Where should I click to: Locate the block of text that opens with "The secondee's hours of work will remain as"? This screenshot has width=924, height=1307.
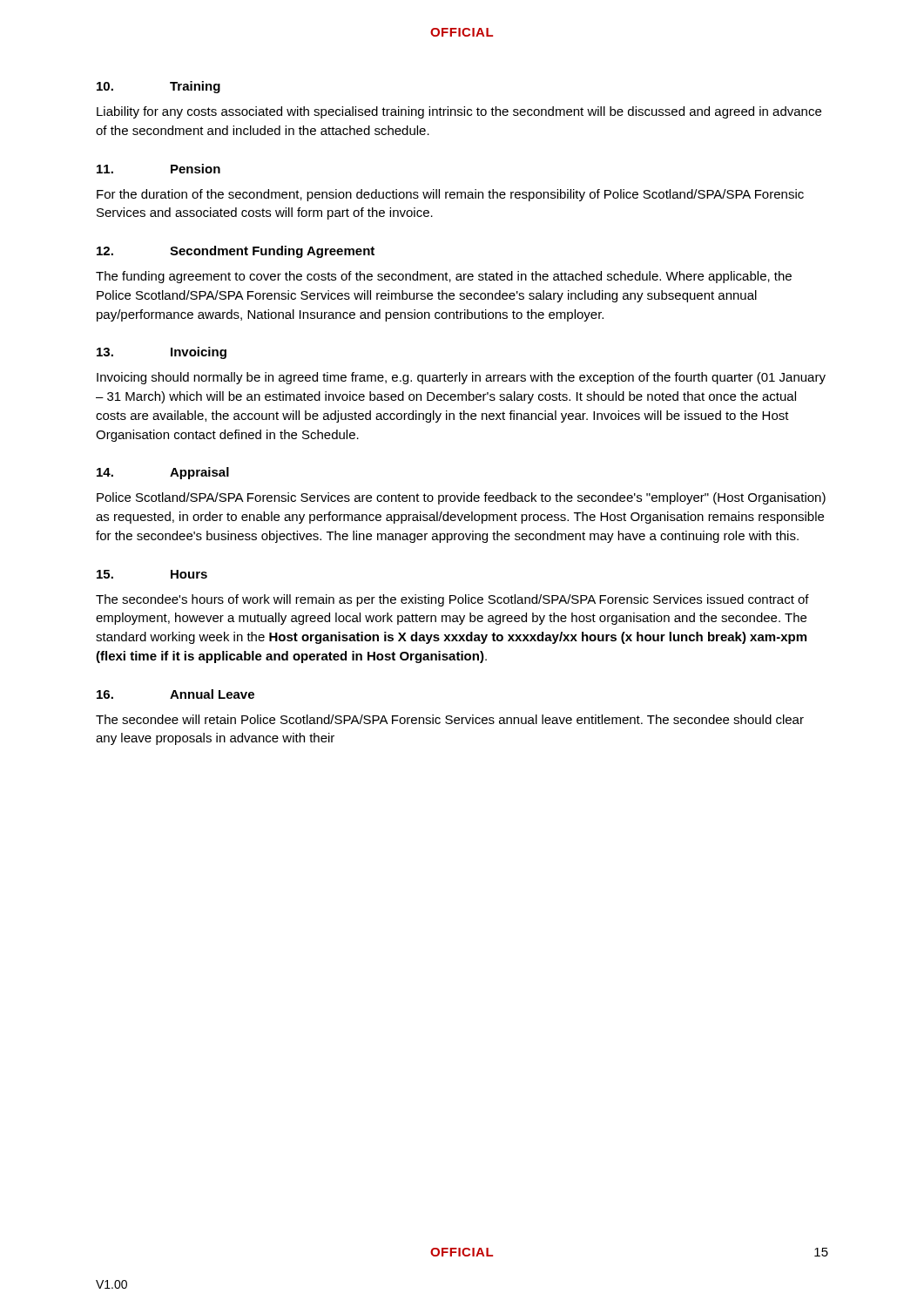click(x=452, y=627)
